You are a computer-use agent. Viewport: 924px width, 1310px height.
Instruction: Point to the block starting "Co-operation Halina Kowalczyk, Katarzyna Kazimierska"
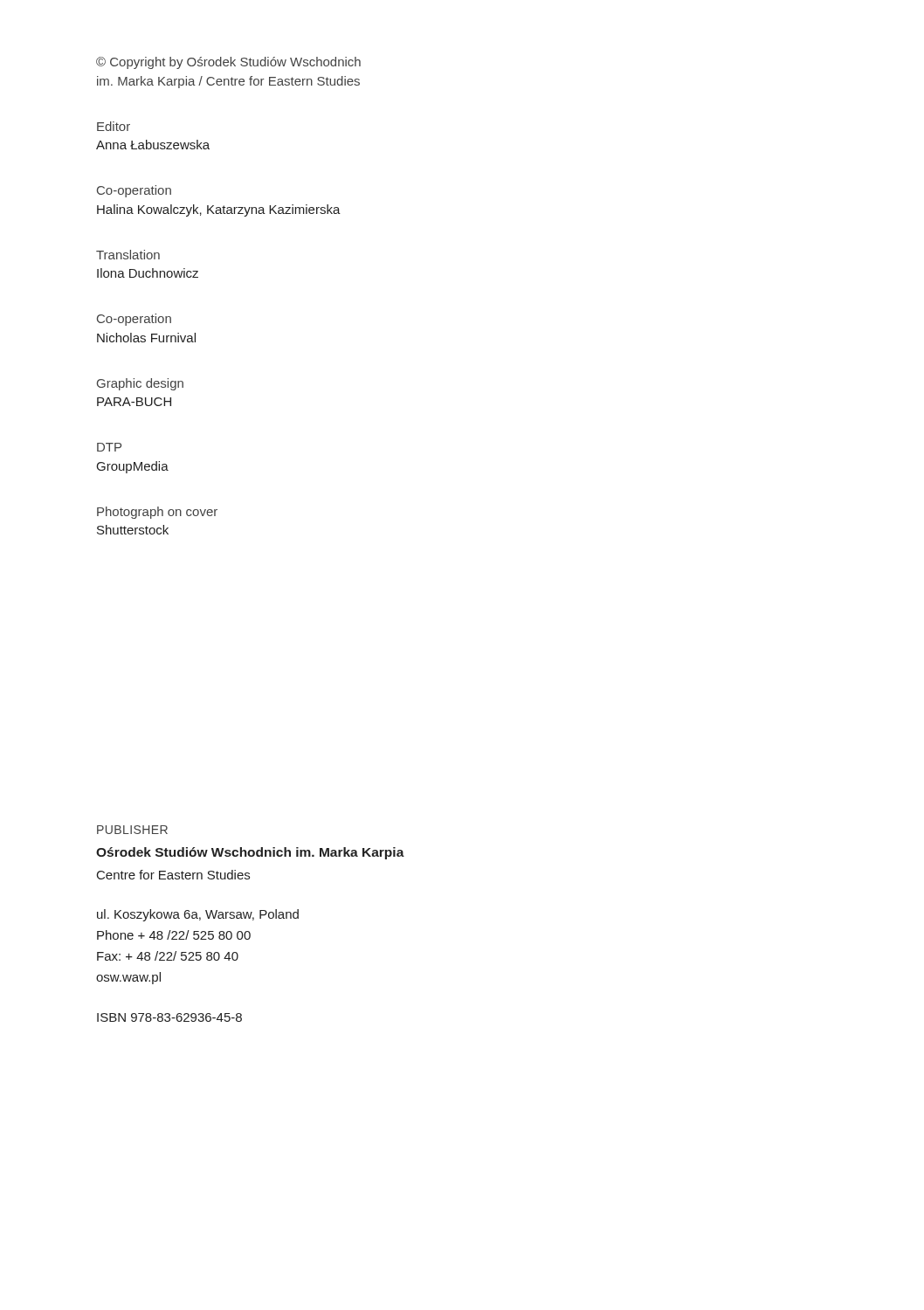pyautogui.click(x=218, y=199)
